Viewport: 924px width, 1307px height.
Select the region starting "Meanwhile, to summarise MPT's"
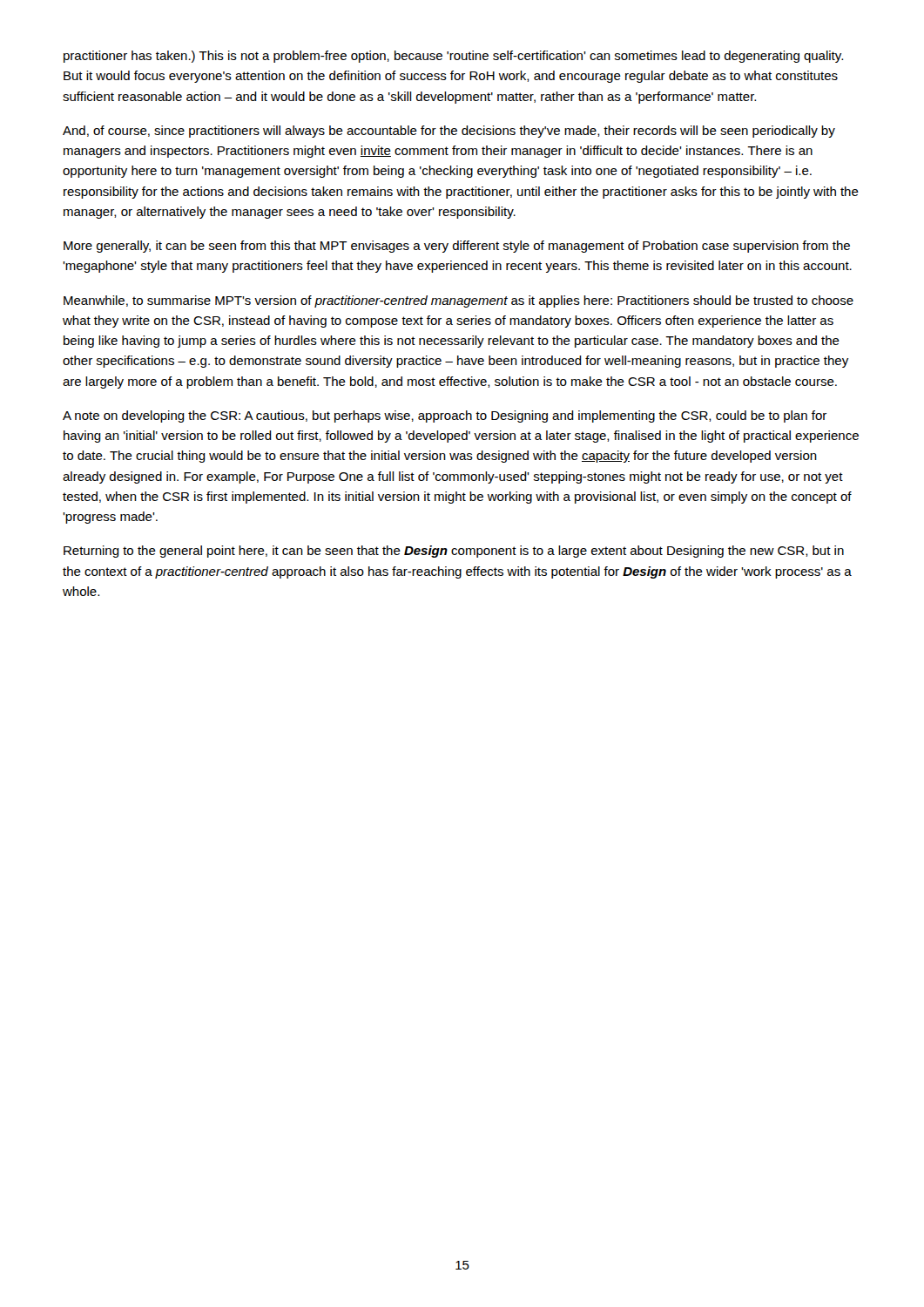458,340
